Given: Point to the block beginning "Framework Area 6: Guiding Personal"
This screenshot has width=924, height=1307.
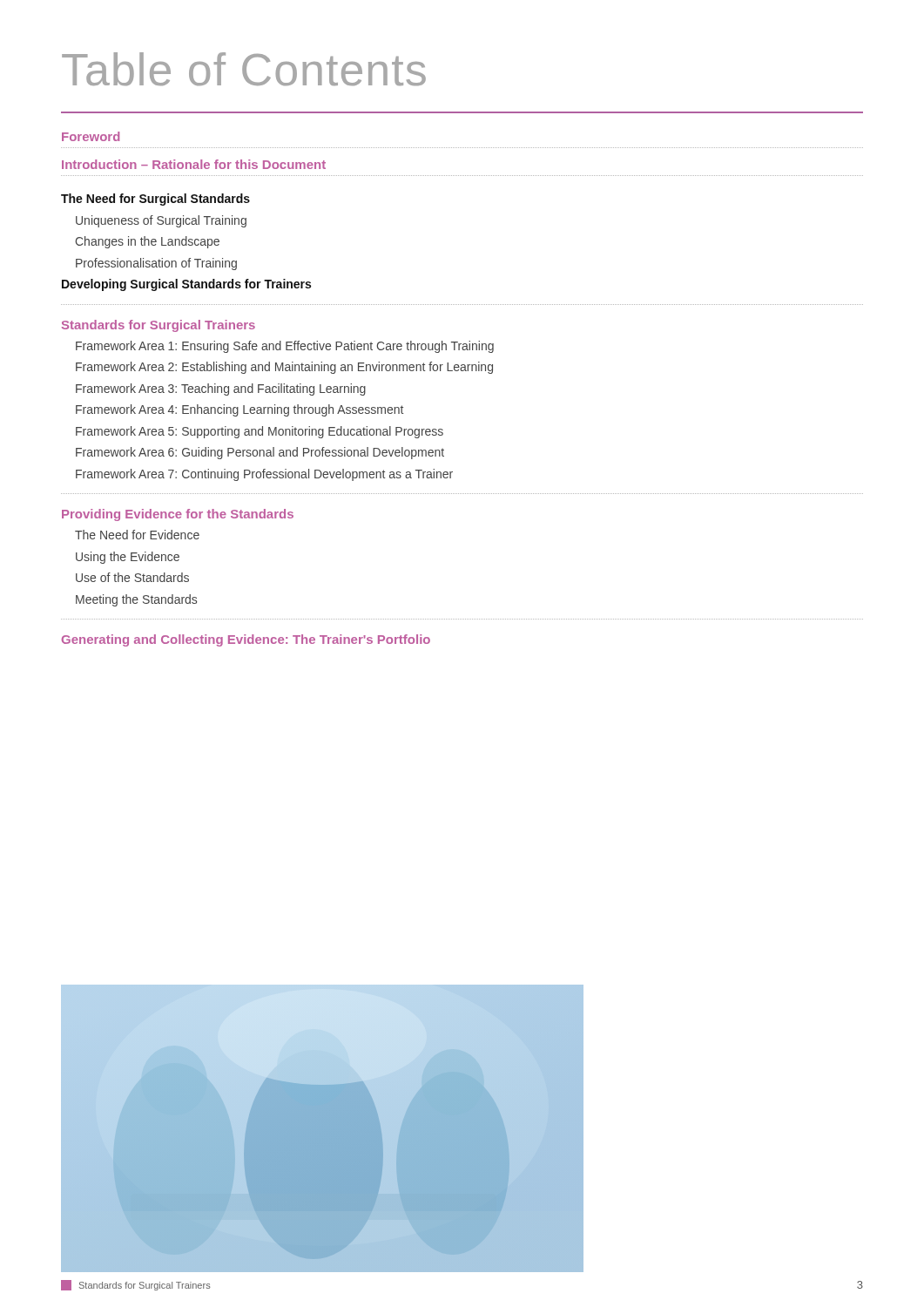Looking at the screenshot, I should click(260, 453).
